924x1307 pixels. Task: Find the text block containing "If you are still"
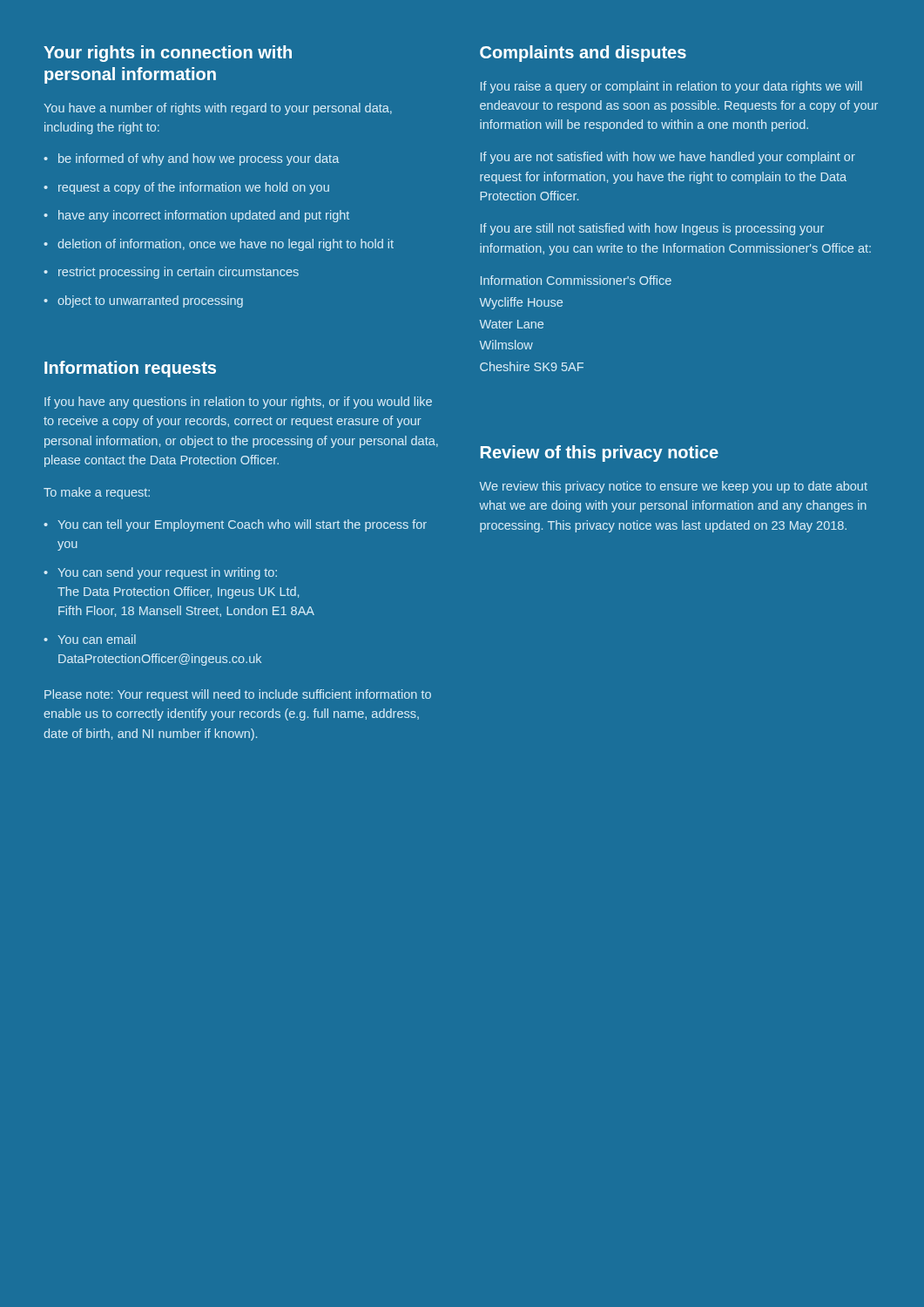point(680,239)
